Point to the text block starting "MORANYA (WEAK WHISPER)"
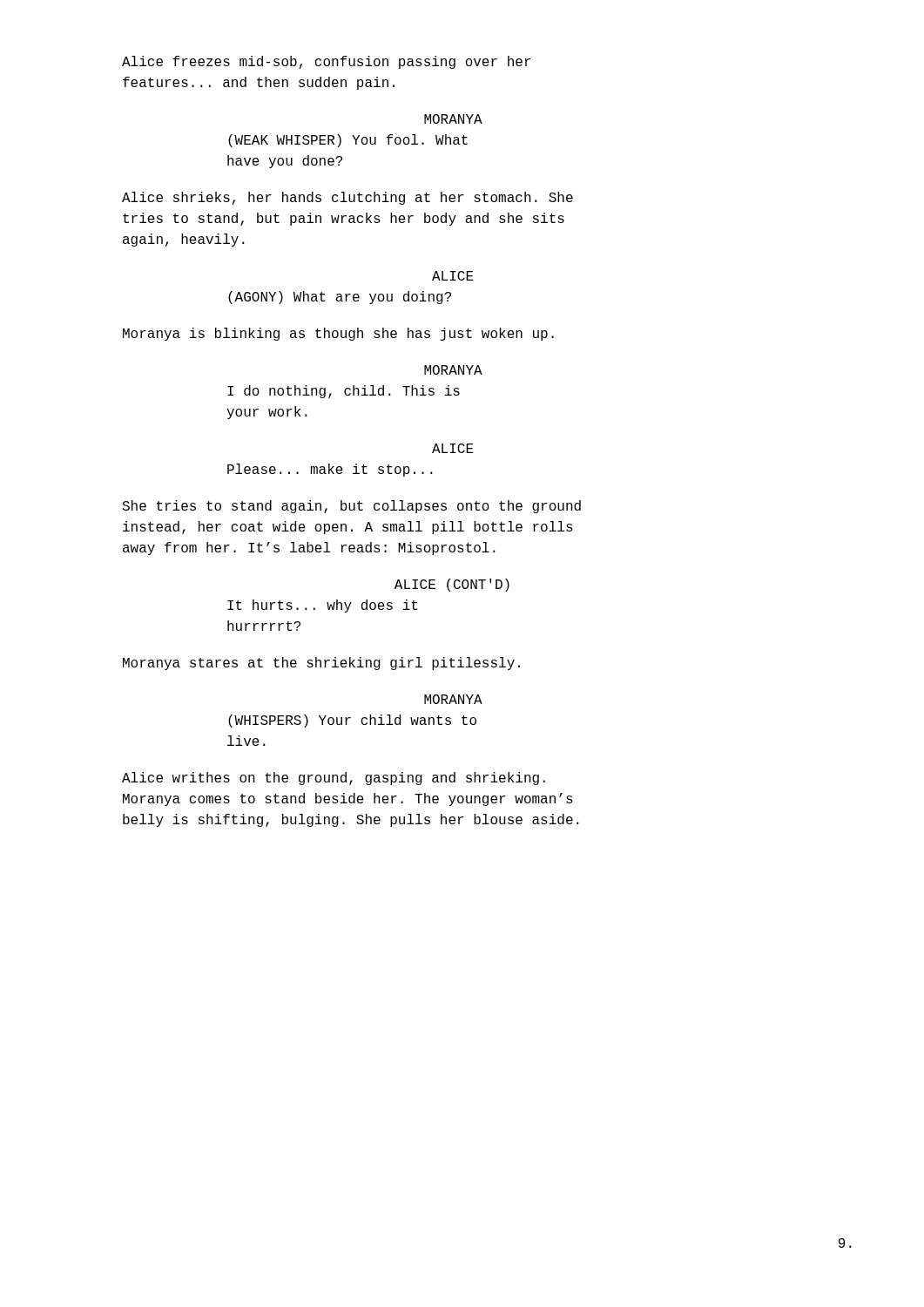The height and width of the screenshot is (1307, 924). [453, 141]
